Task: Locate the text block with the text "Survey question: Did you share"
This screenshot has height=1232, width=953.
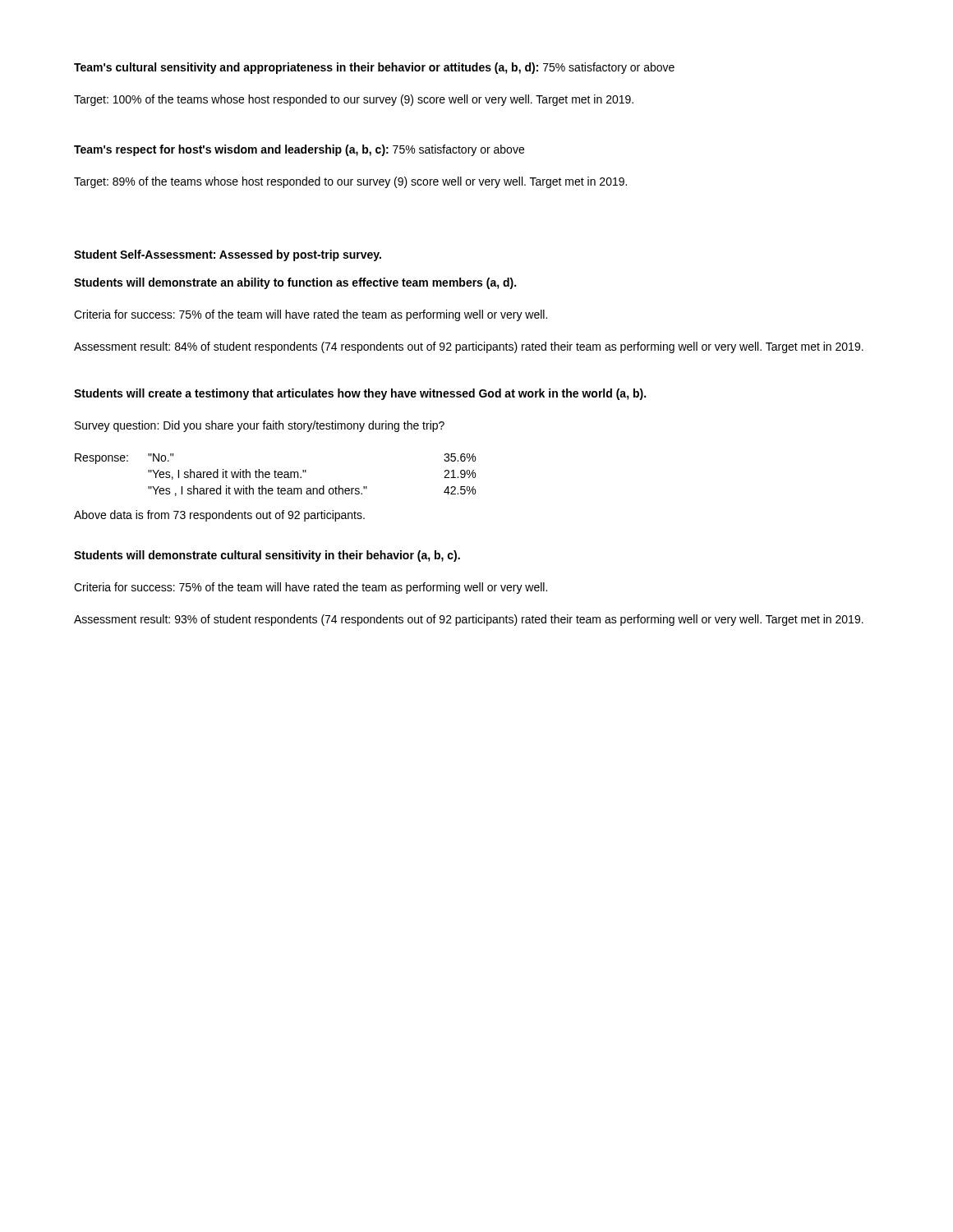Action: click(260, 426)
